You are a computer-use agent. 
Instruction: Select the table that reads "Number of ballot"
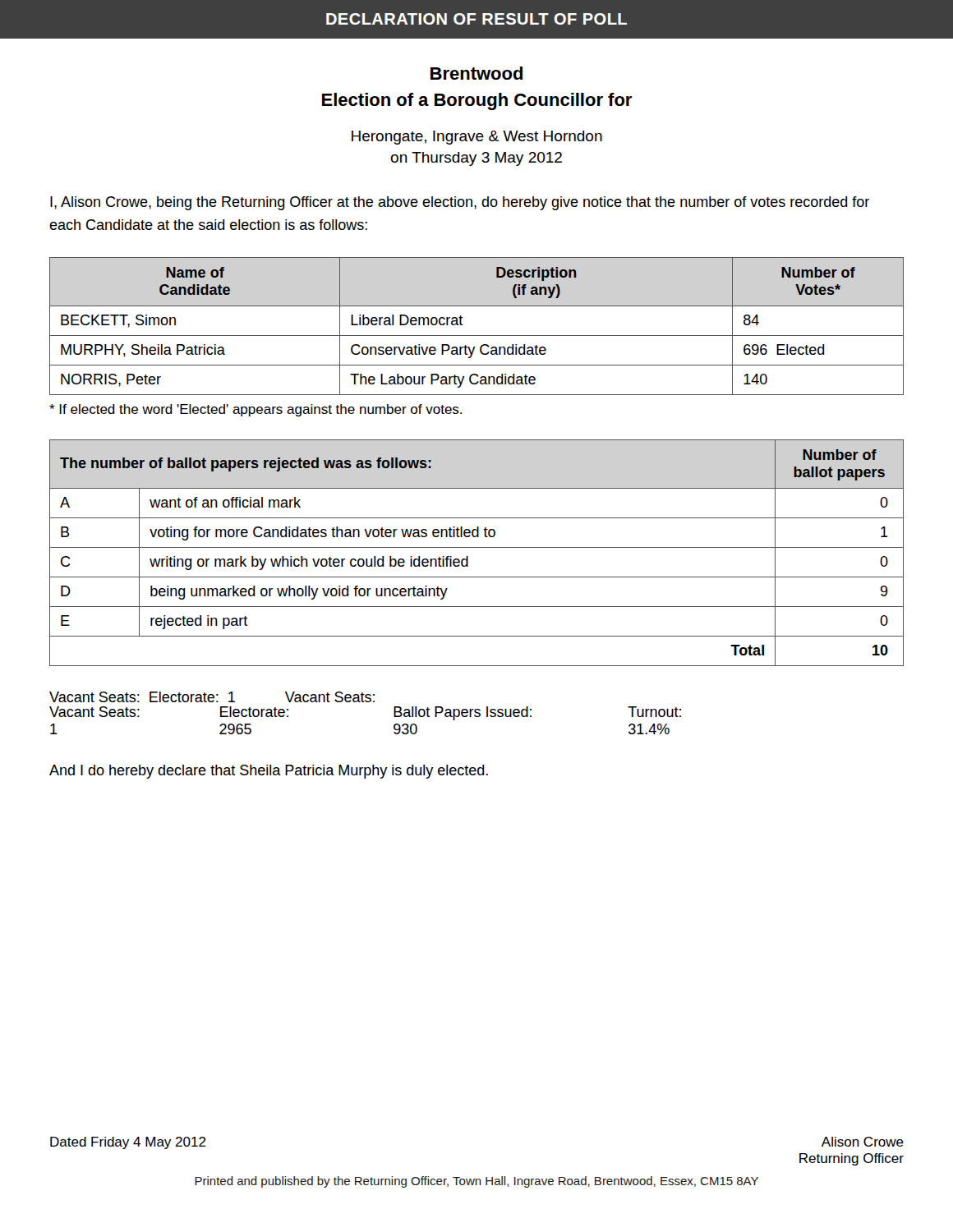coord(476,553)
